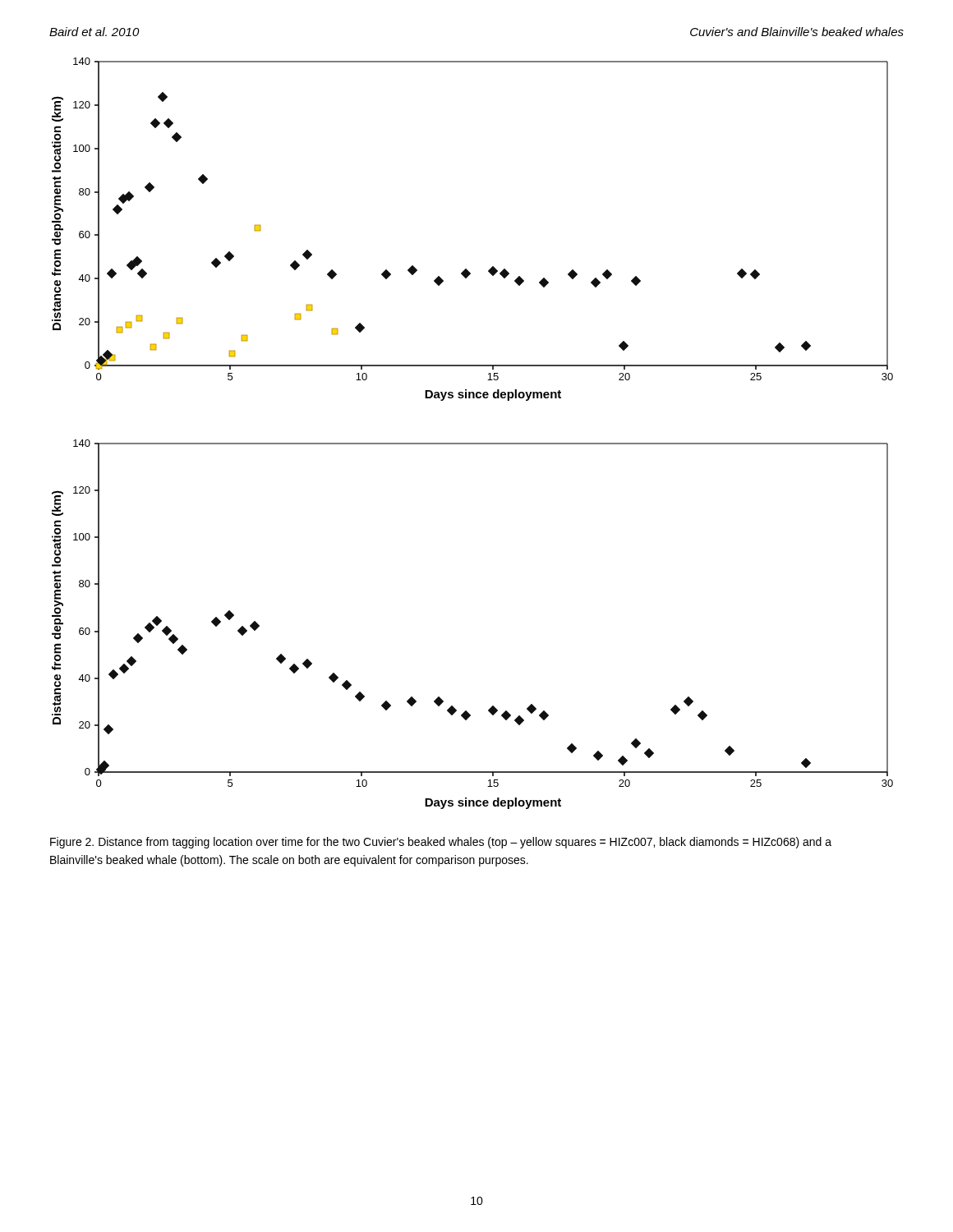Point to the region starting "Figure 2. Distance from tagging location"

pos(440,851)
